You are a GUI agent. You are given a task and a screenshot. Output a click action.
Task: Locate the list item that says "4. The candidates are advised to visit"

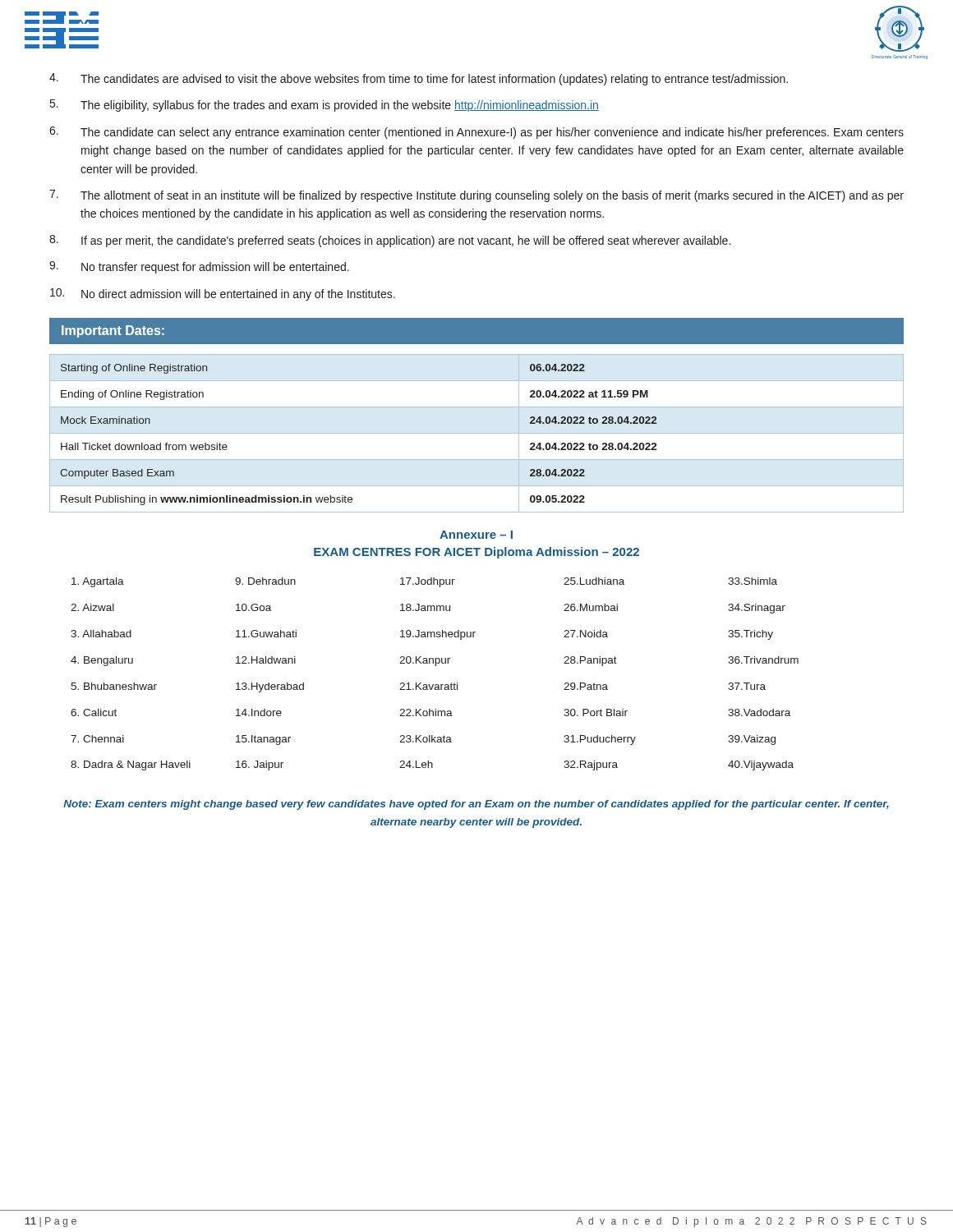(476, 79)
